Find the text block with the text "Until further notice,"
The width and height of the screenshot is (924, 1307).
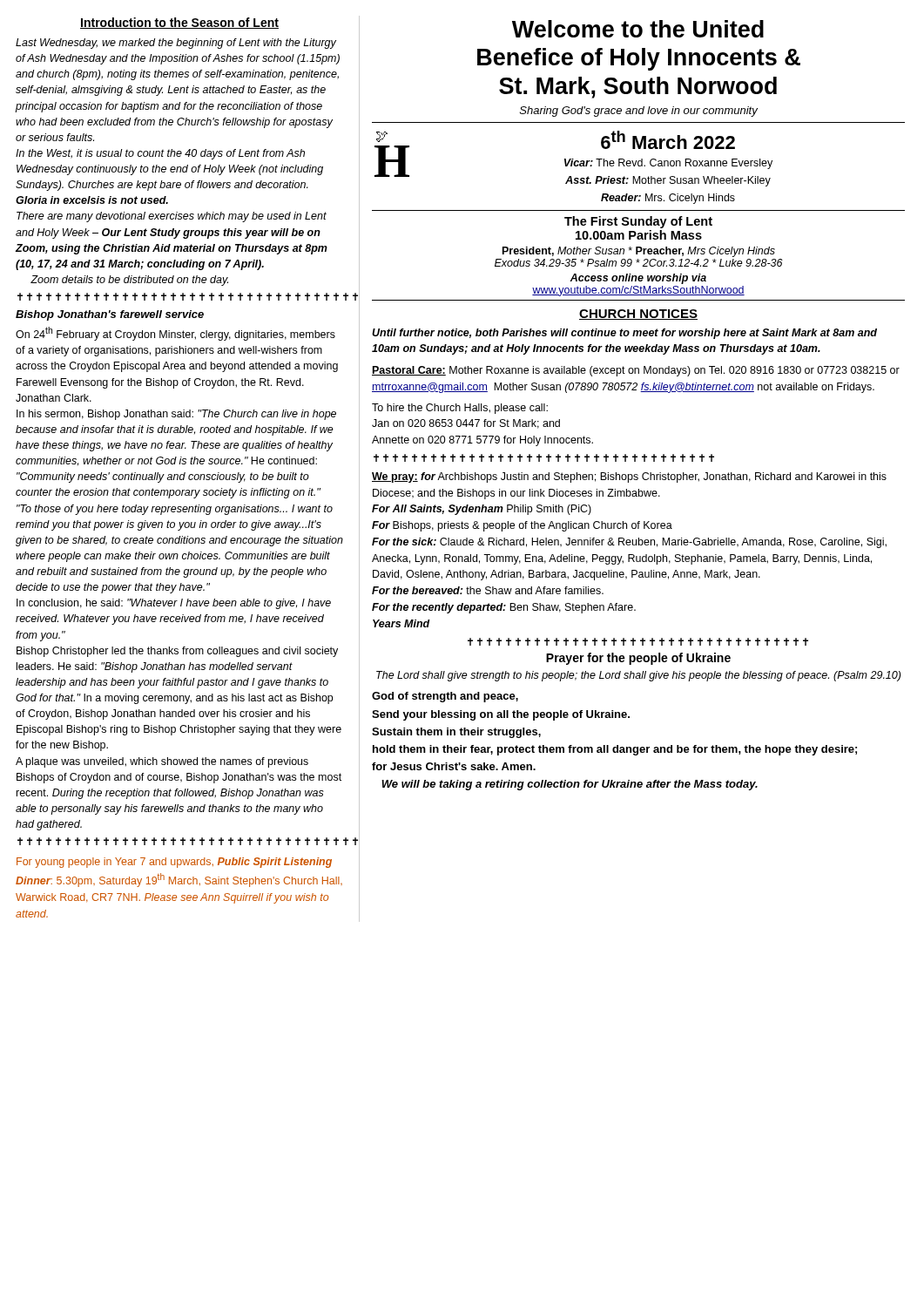pos(624,341)
